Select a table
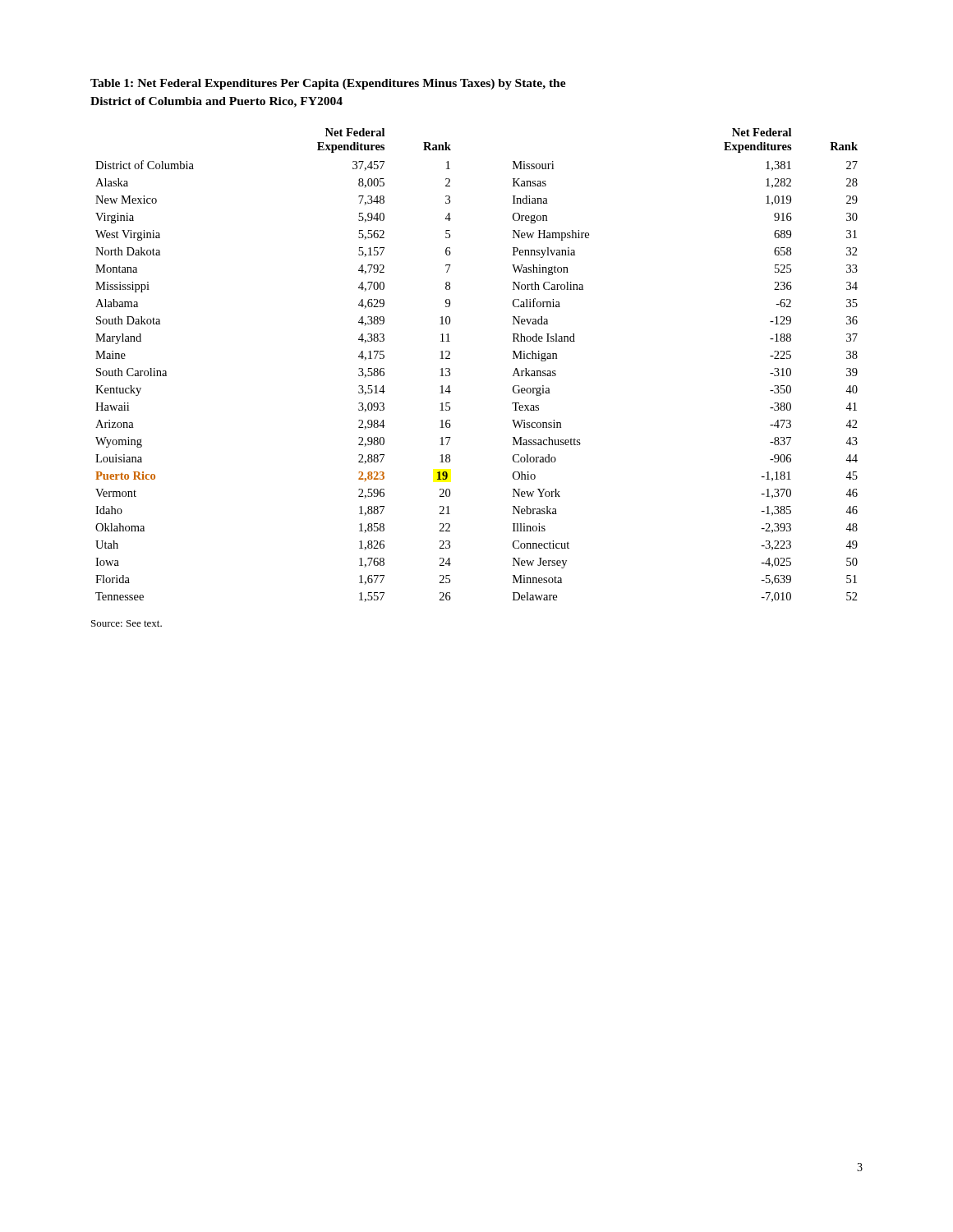 pos(476,365)
